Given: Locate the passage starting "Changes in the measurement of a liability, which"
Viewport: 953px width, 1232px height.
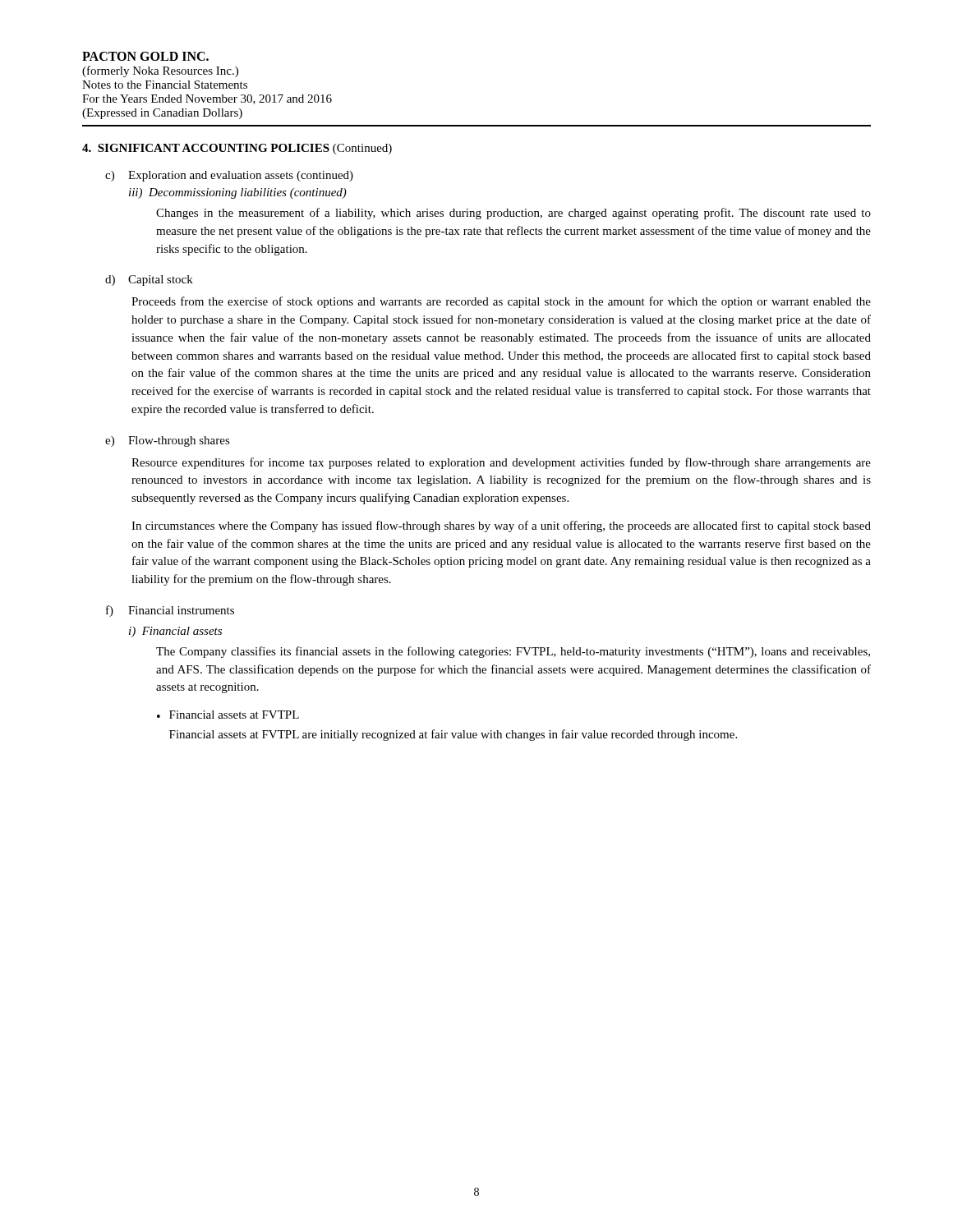Looking at the screenshot, I should point(513,231).
